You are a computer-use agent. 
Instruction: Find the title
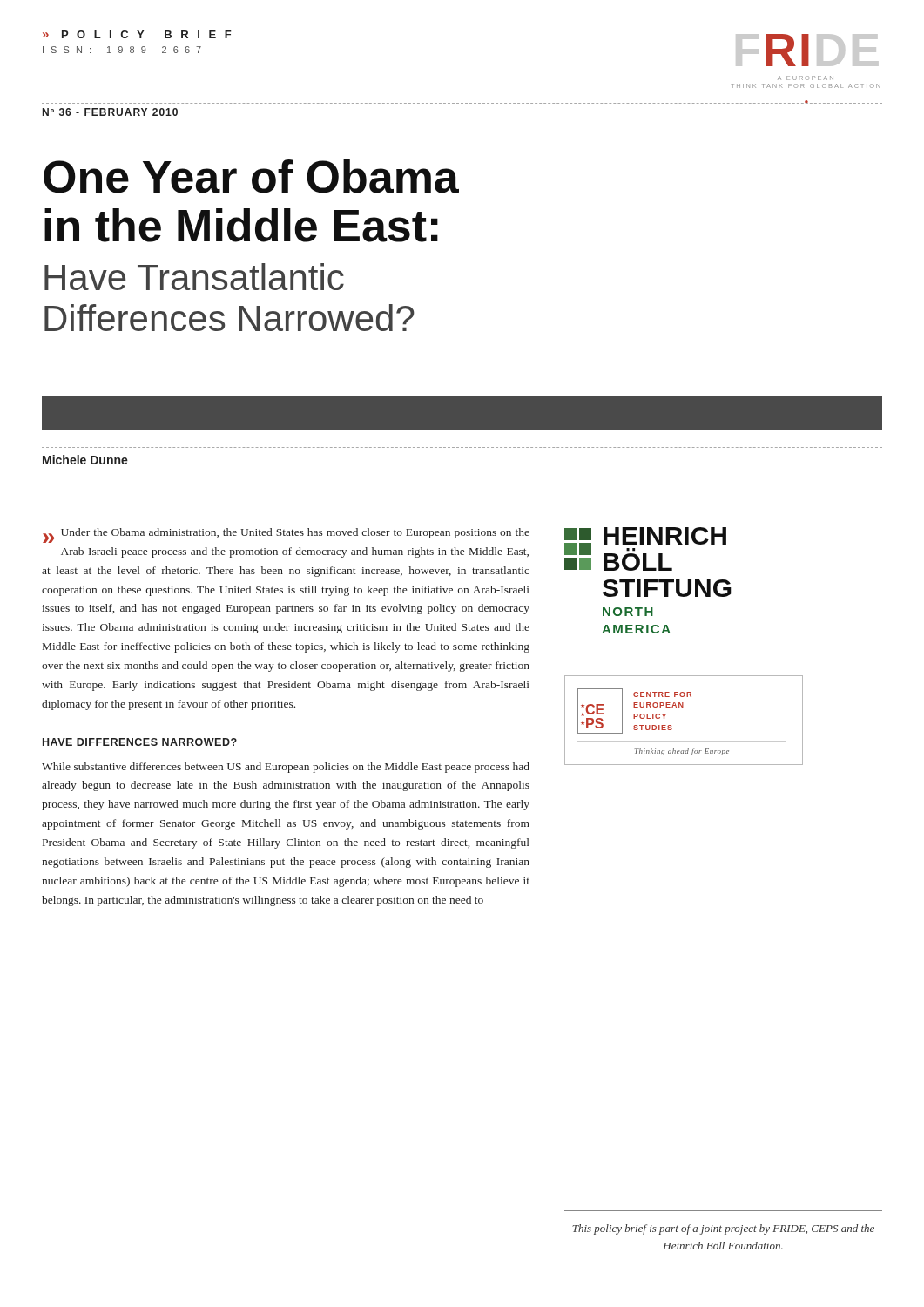coord(290,246)
